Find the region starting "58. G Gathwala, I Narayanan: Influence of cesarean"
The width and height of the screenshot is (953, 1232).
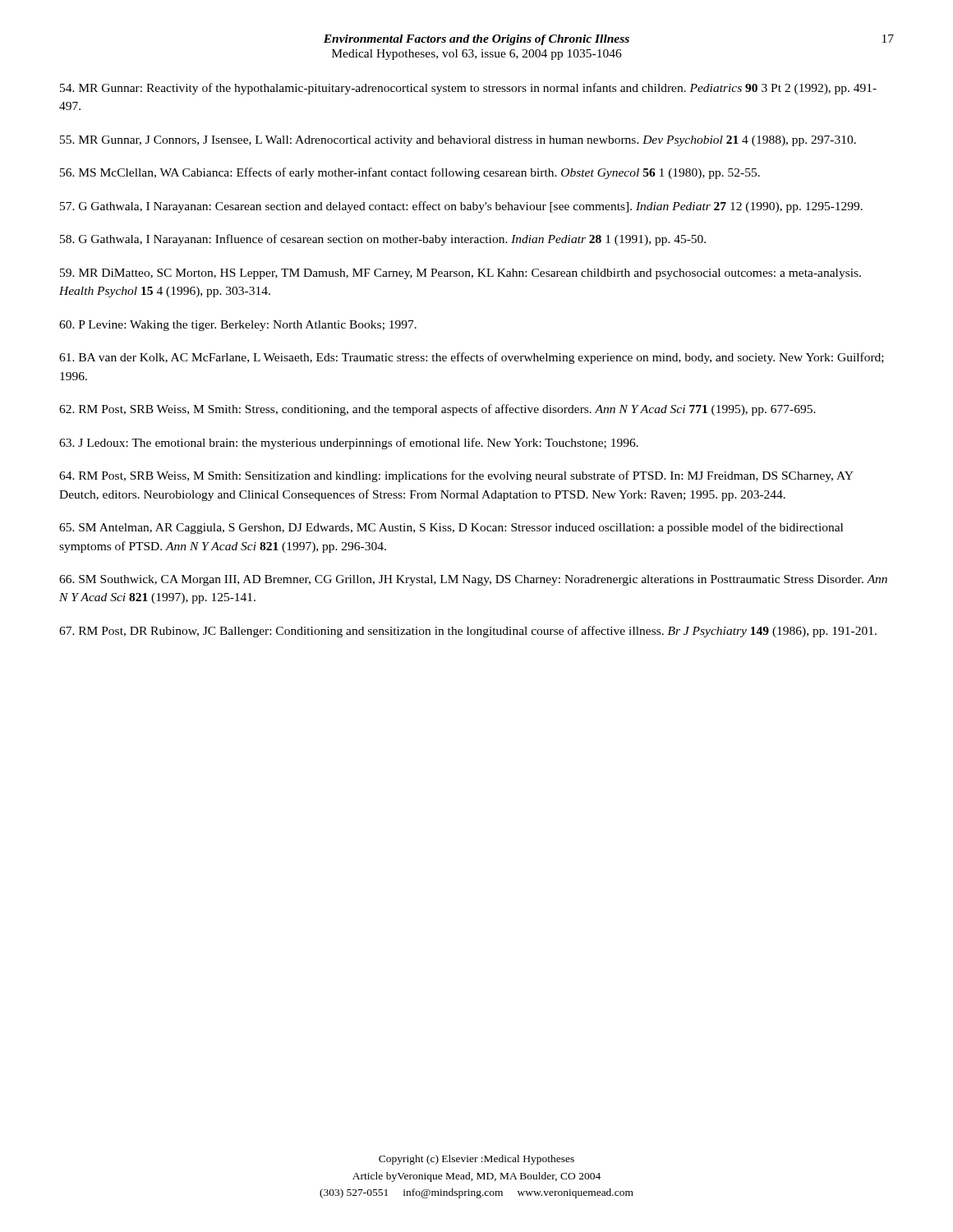383,239
